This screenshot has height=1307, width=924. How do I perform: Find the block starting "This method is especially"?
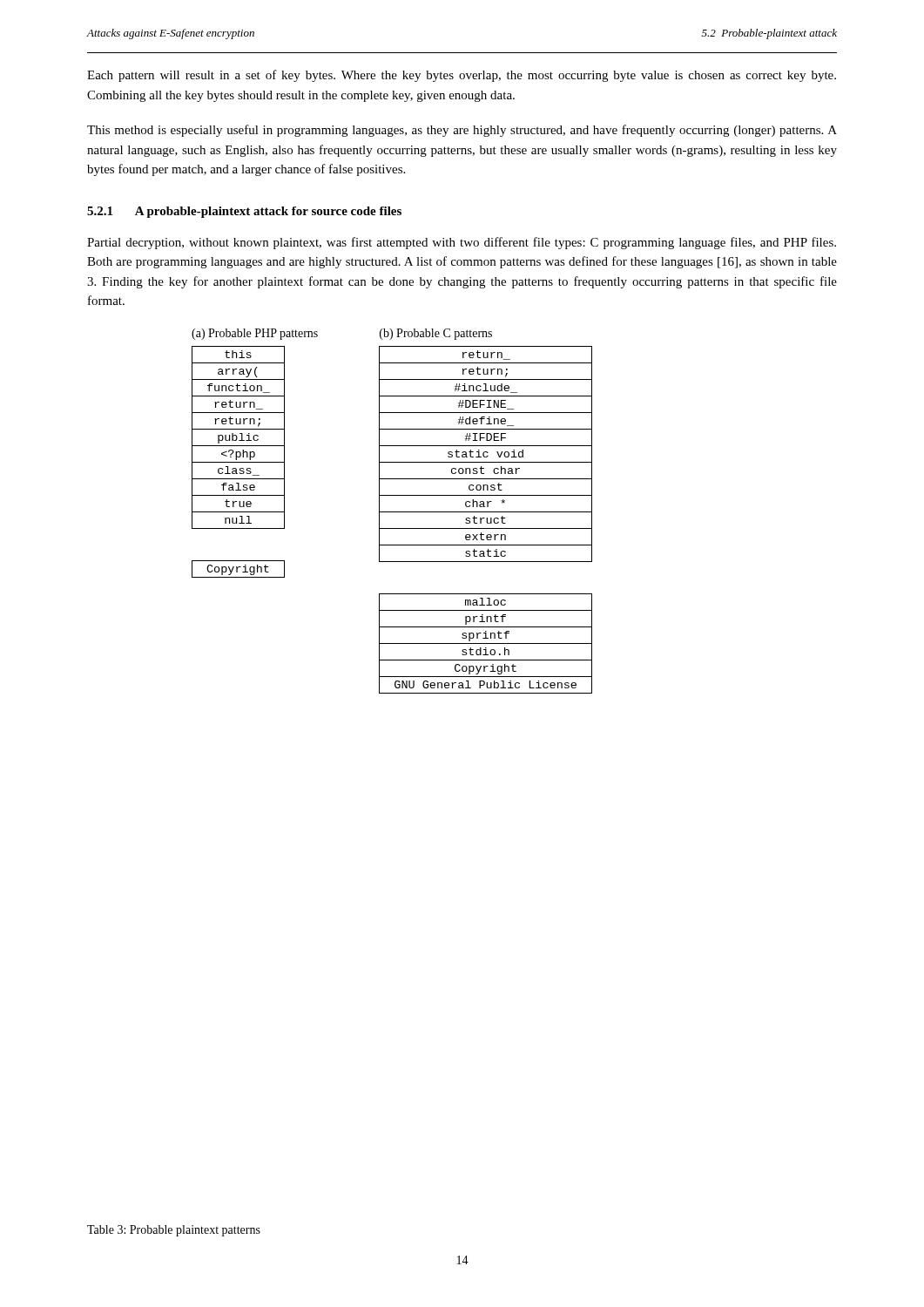pos(462,150)
